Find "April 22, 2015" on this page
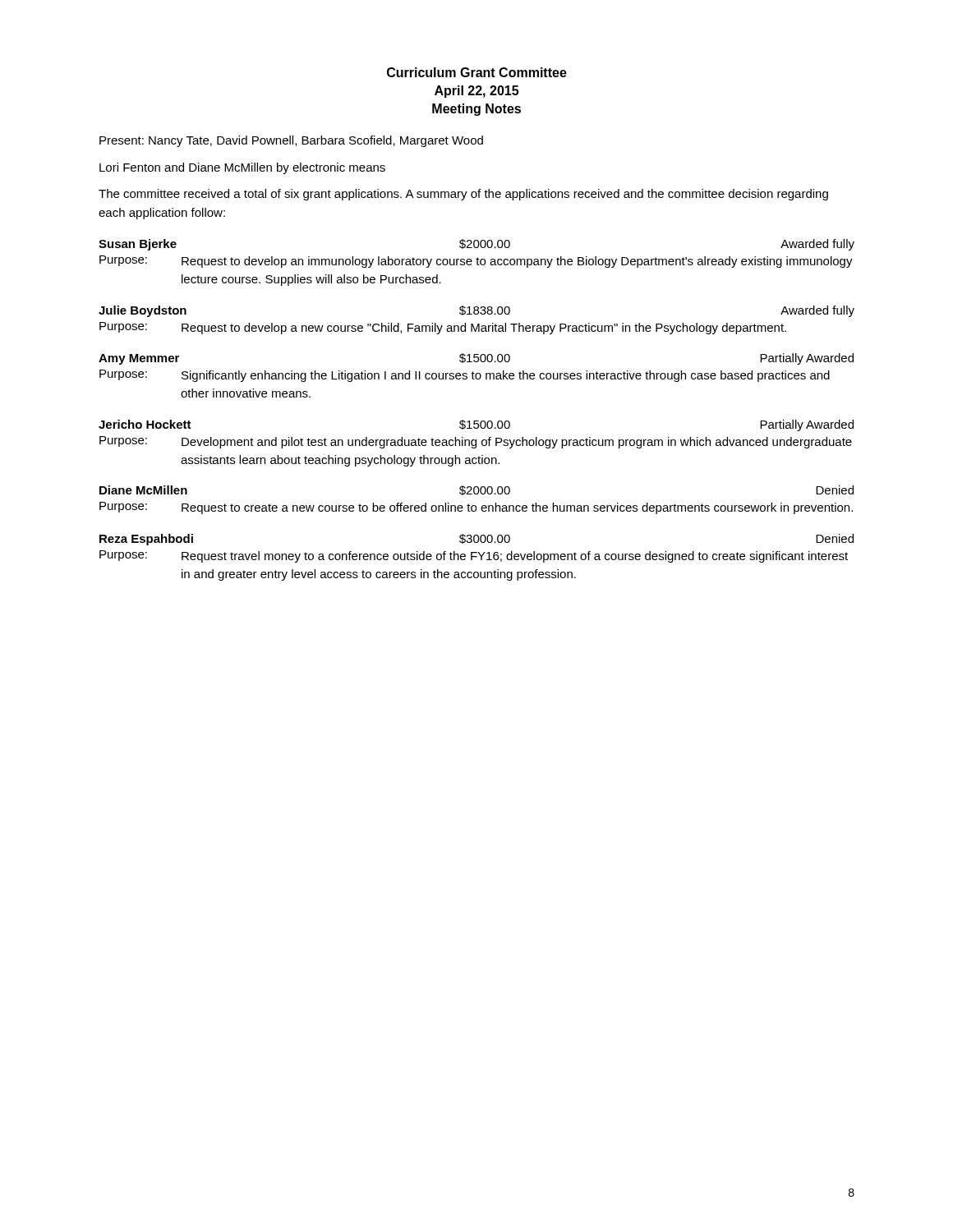The width and height of the screenshot is (953, 1232). pyautogui.click(x=476, y=91)
